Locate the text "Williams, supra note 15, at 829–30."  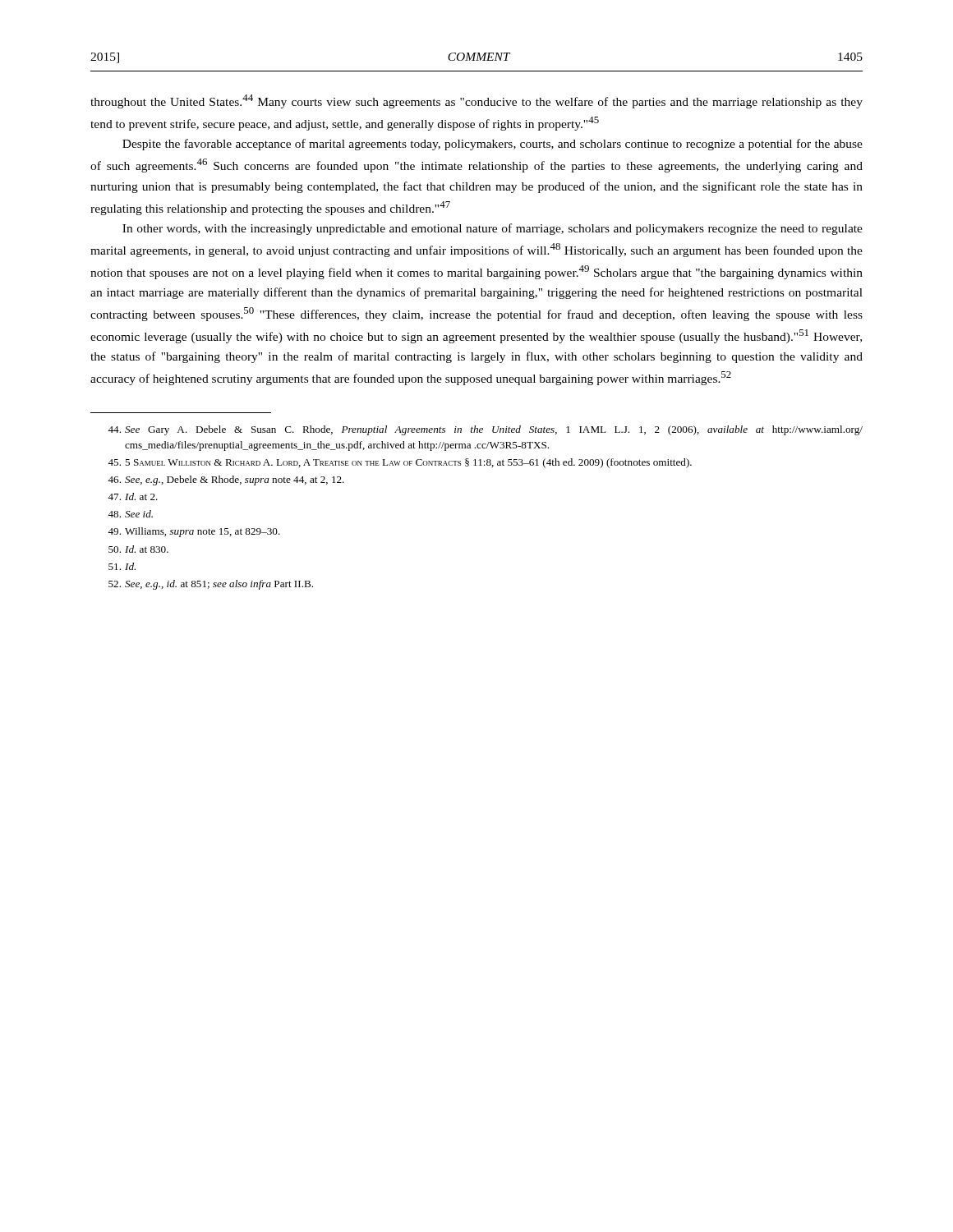[x=194, y=532]
